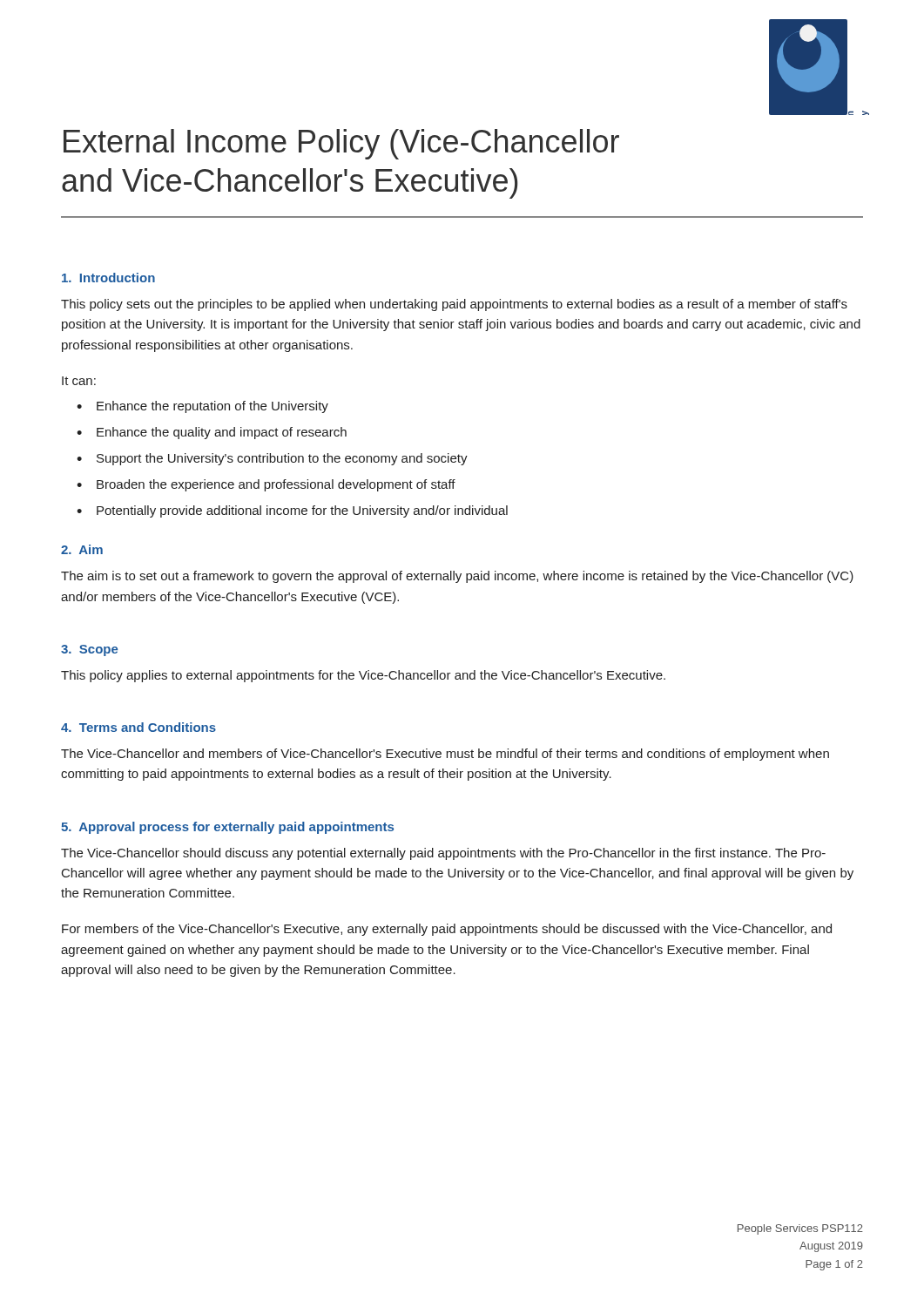Point to the text block starting "It can:"
Screen dimensions: 1307x924
click(x=79, y=381)
